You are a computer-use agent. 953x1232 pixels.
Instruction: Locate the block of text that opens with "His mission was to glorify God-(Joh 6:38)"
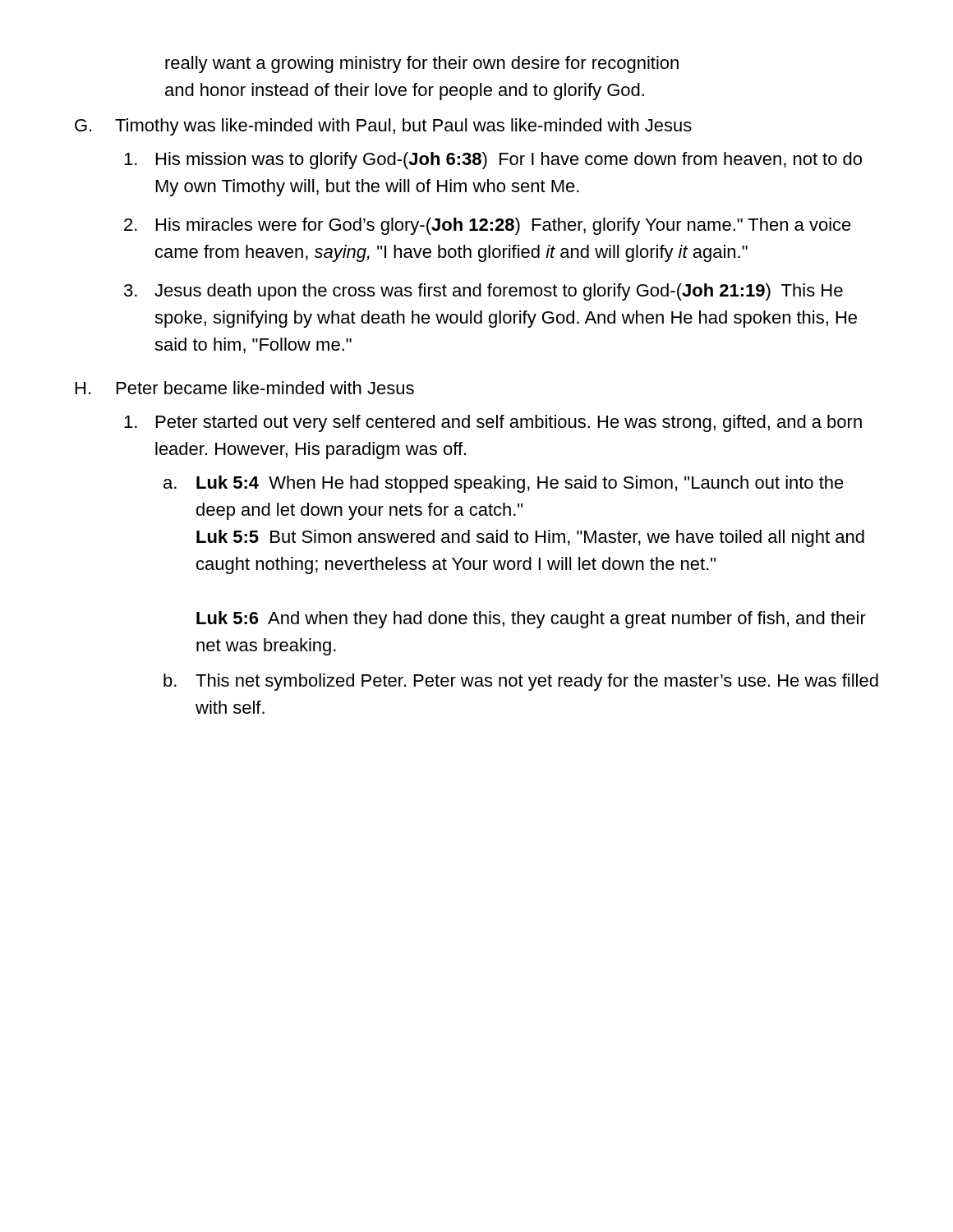coord(501,172)
